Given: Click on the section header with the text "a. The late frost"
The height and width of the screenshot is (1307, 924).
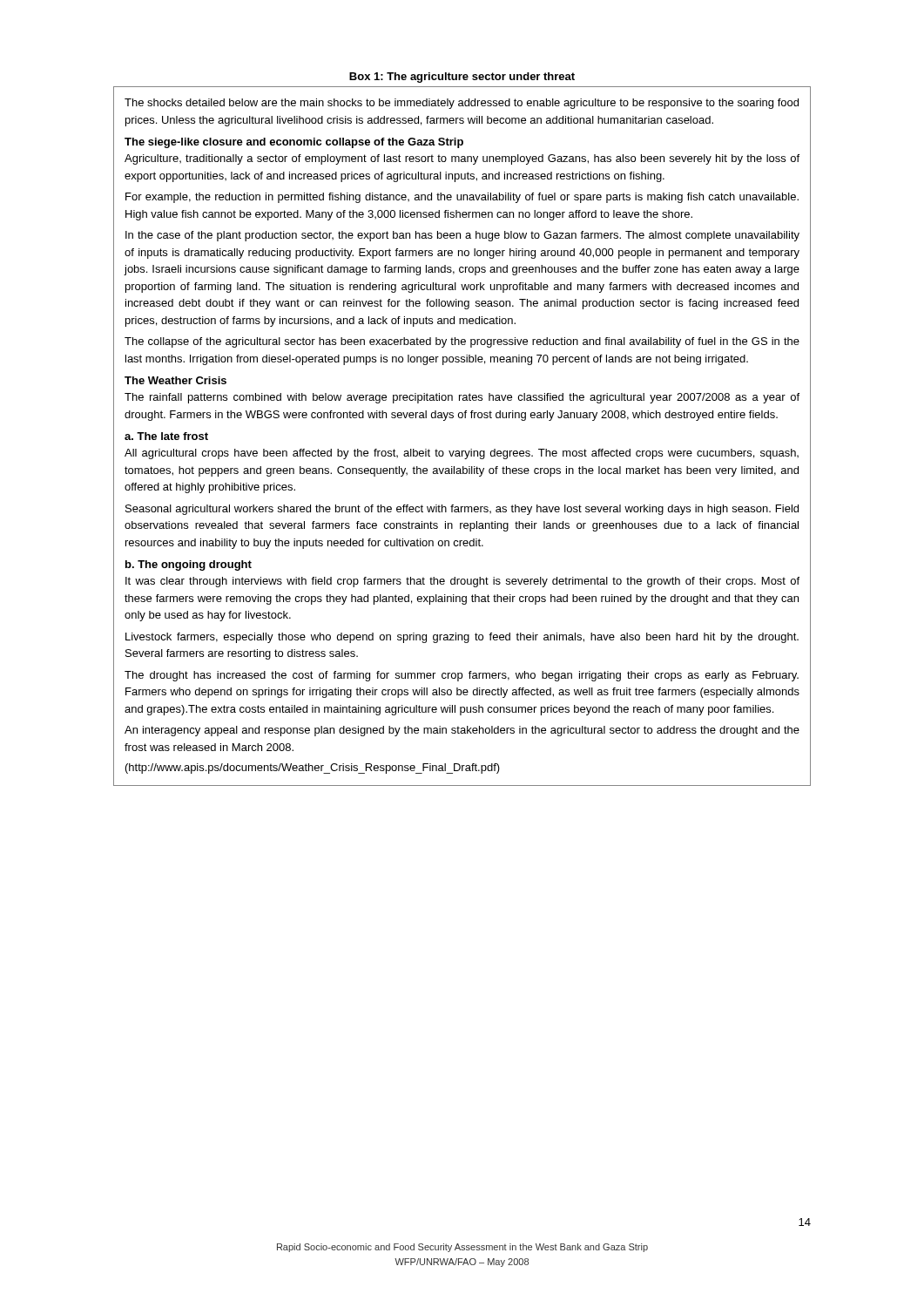Looking at the screenshot, I should pos(166,436).
